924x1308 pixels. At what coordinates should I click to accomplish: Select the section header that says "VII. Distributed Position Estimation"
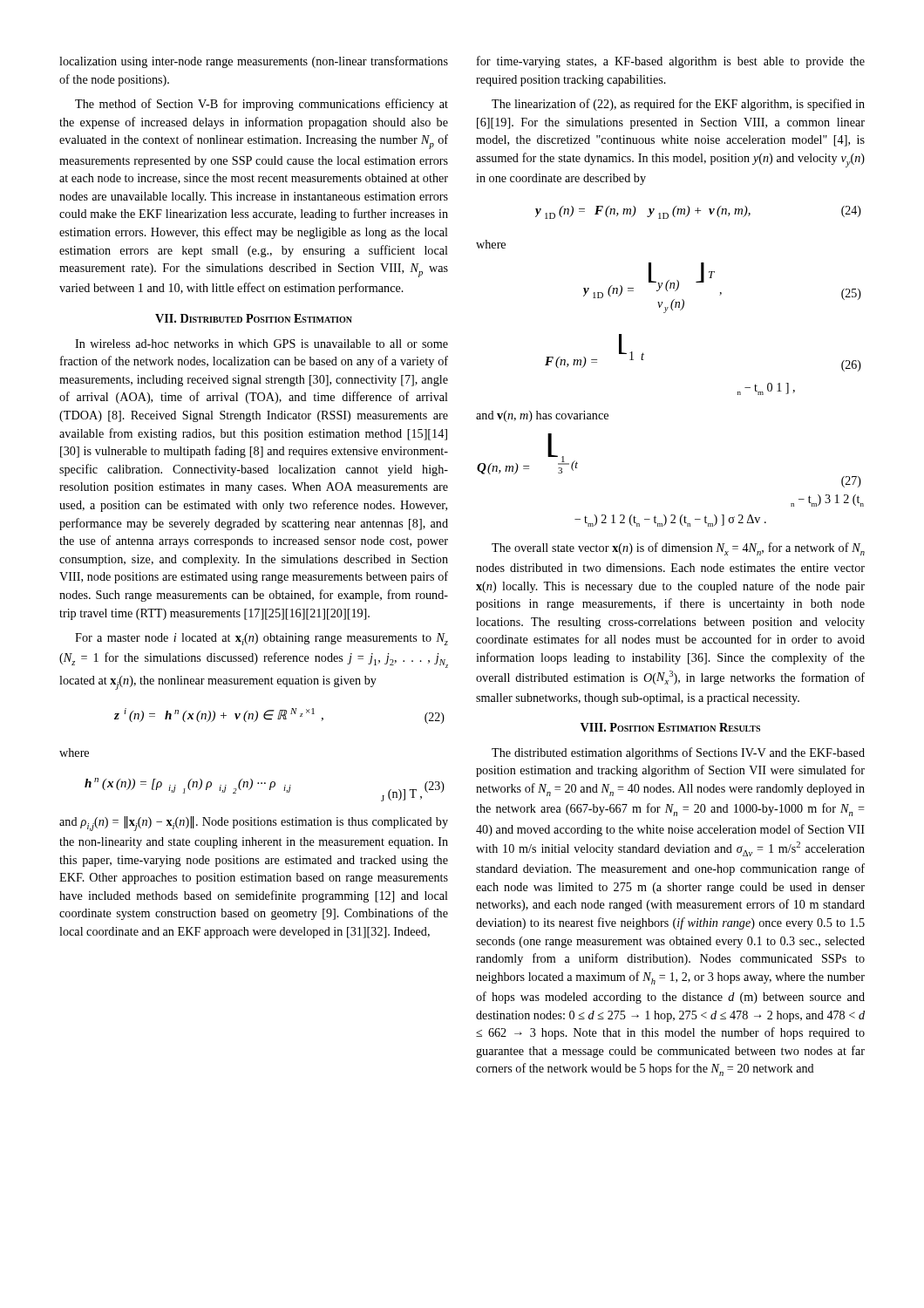(x=254, y=318)
